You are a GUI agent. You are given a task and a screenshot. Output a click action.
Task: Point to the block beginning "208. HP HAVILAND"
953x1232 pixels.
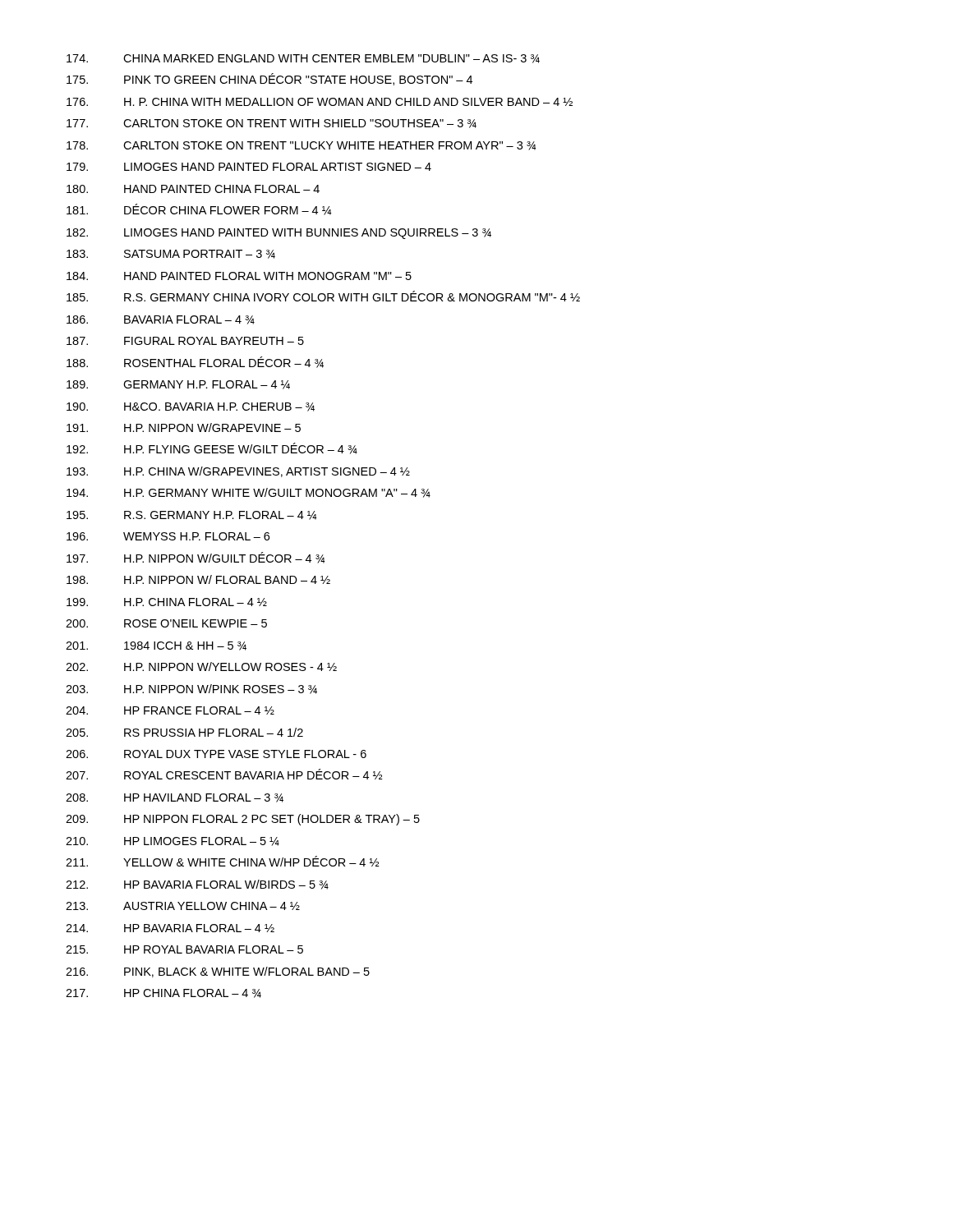coord(175,798)
